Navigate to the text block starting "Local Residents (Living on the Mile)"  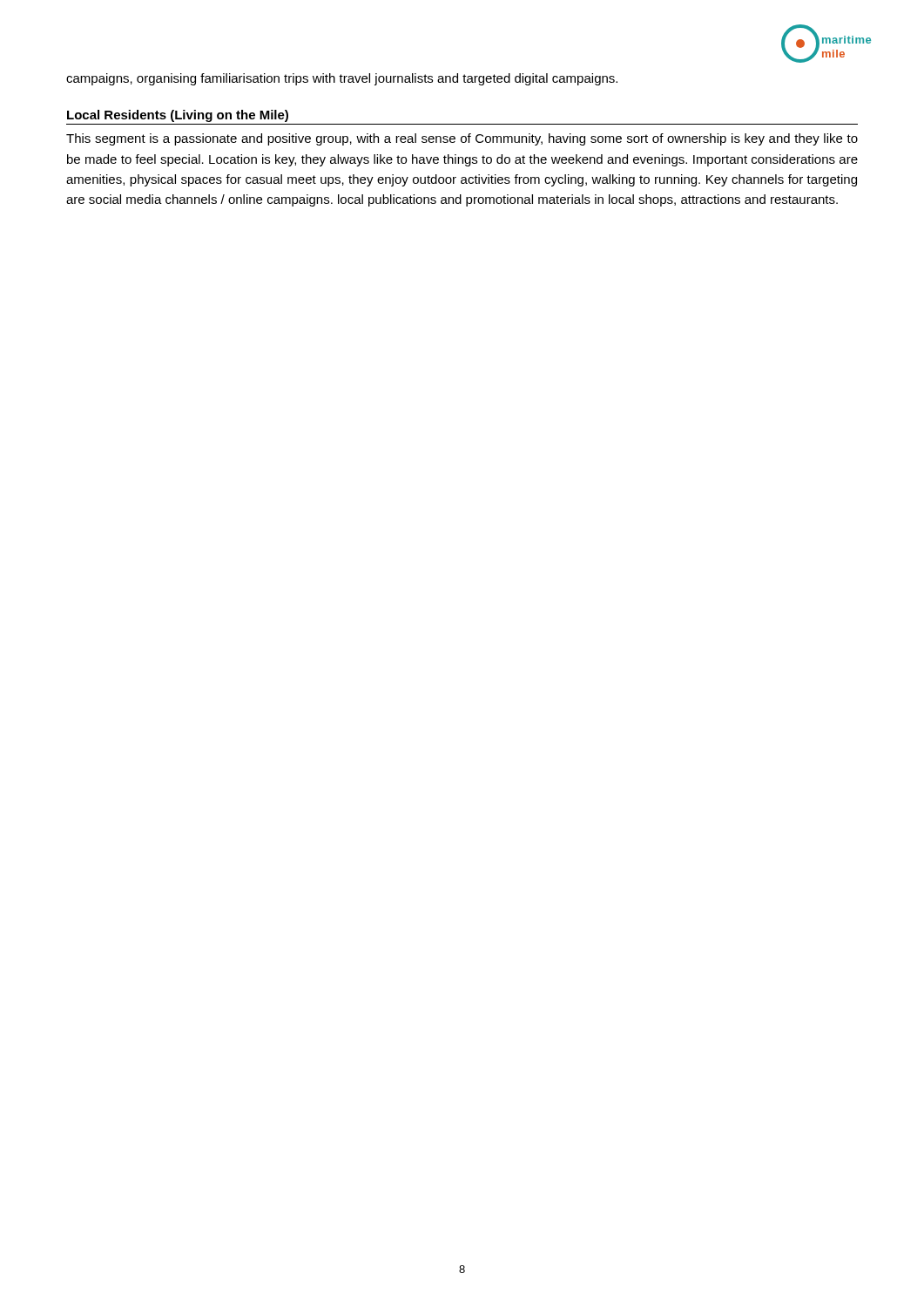tap(178, 115)
